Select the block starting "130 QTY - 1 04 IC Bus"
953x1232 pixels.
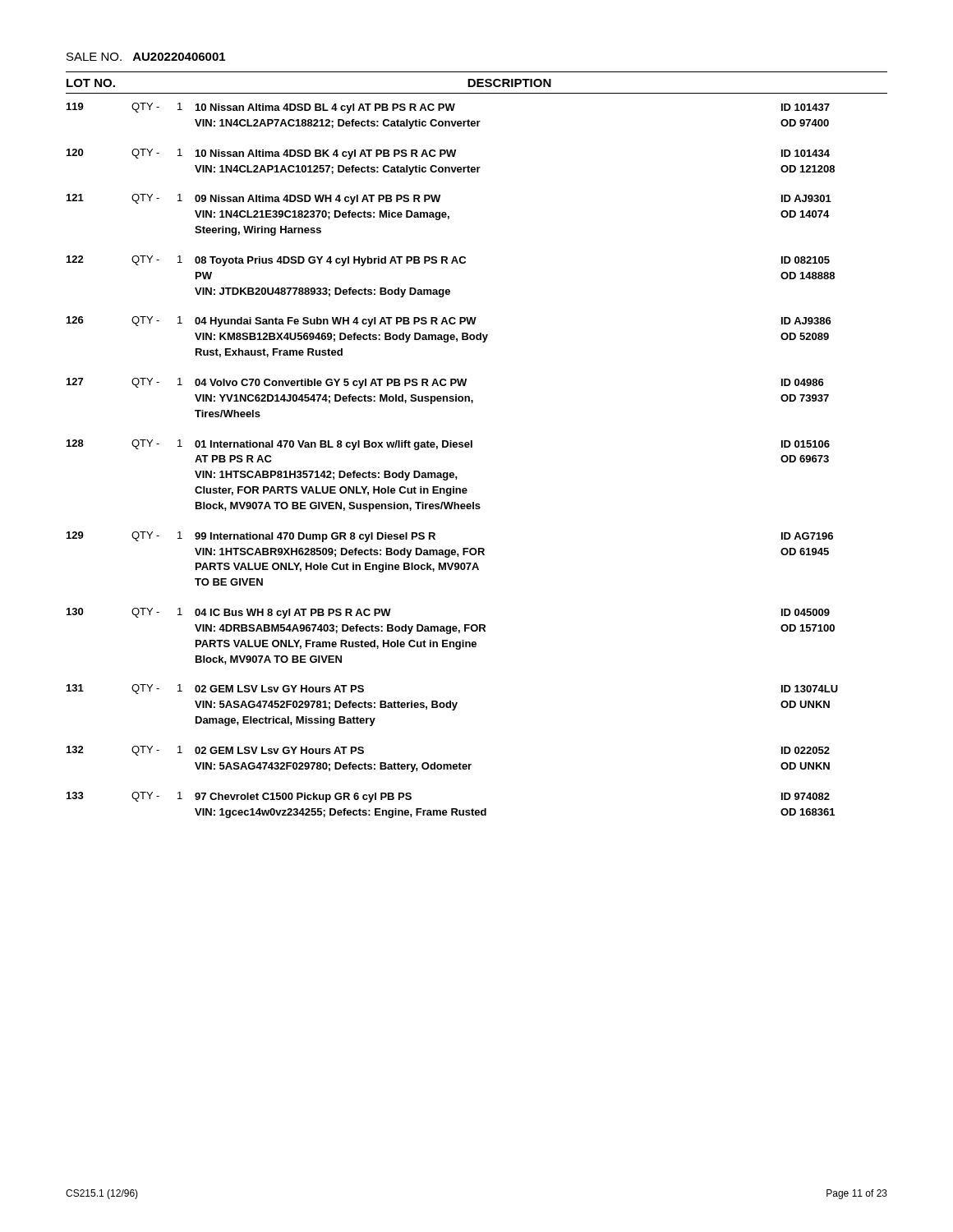(476, 636)
